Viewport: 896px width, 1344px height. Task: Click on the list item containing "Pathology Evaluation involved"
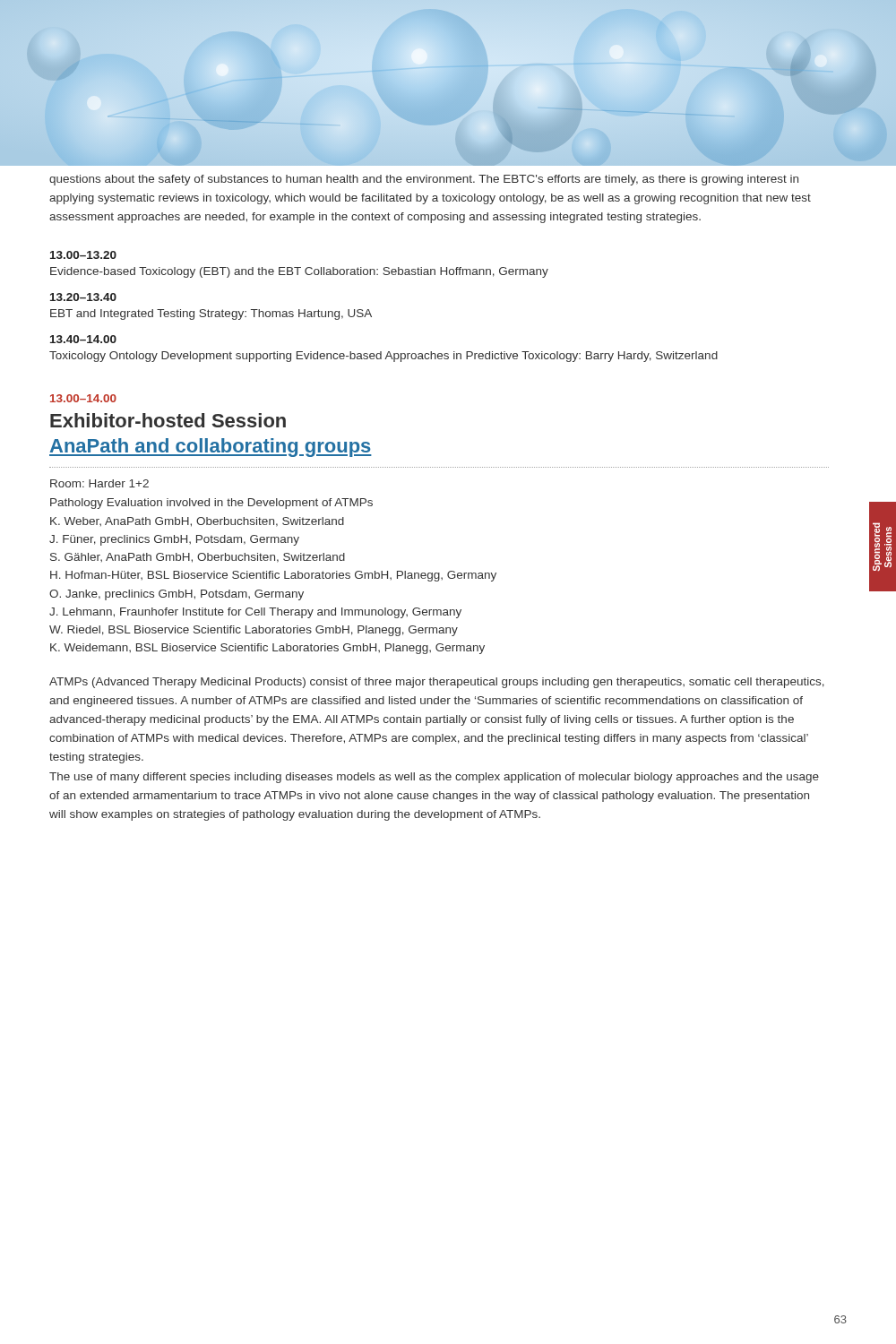[211, 503]
